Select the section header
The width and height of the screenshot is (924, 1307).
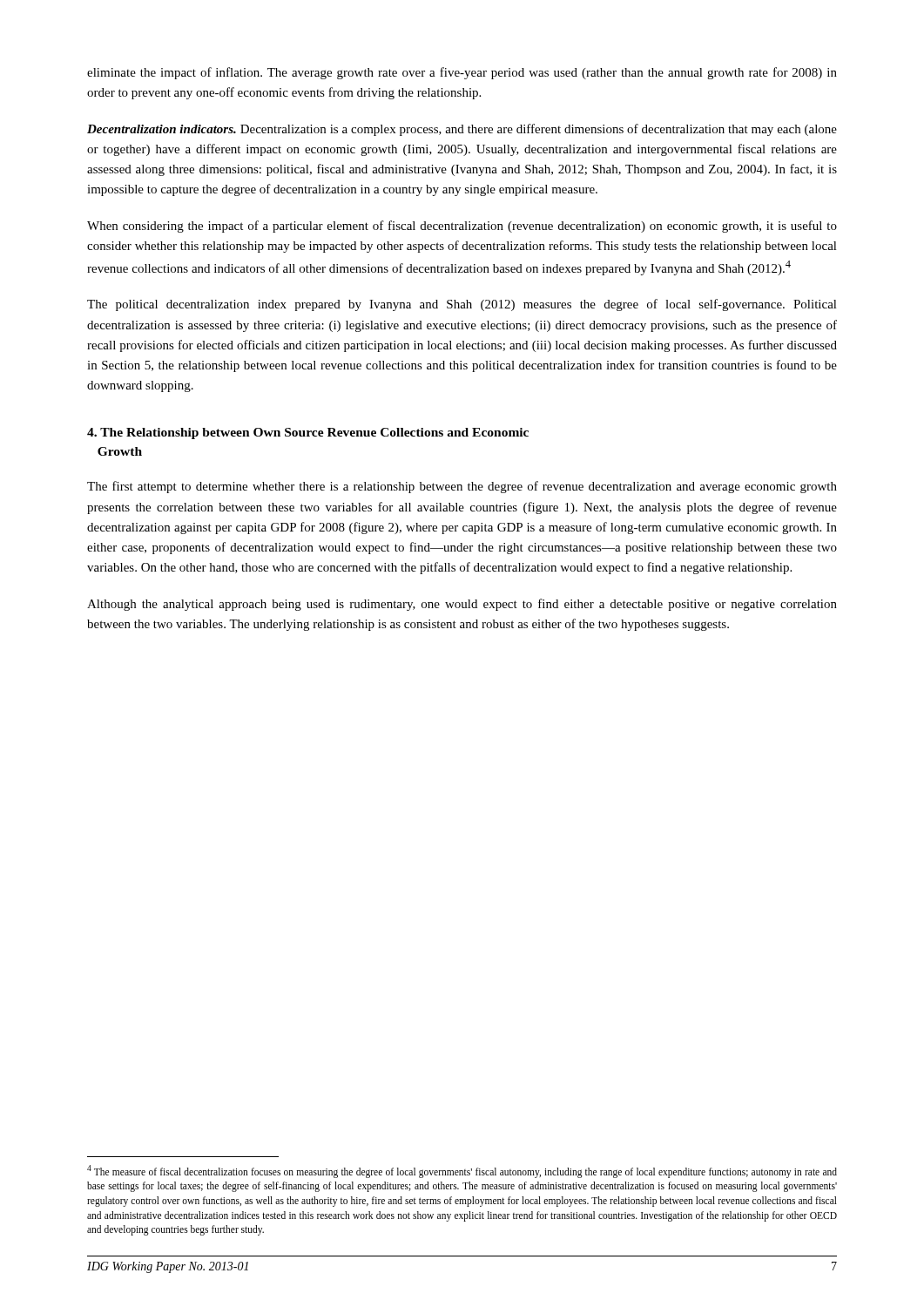(x=308, y=441)
